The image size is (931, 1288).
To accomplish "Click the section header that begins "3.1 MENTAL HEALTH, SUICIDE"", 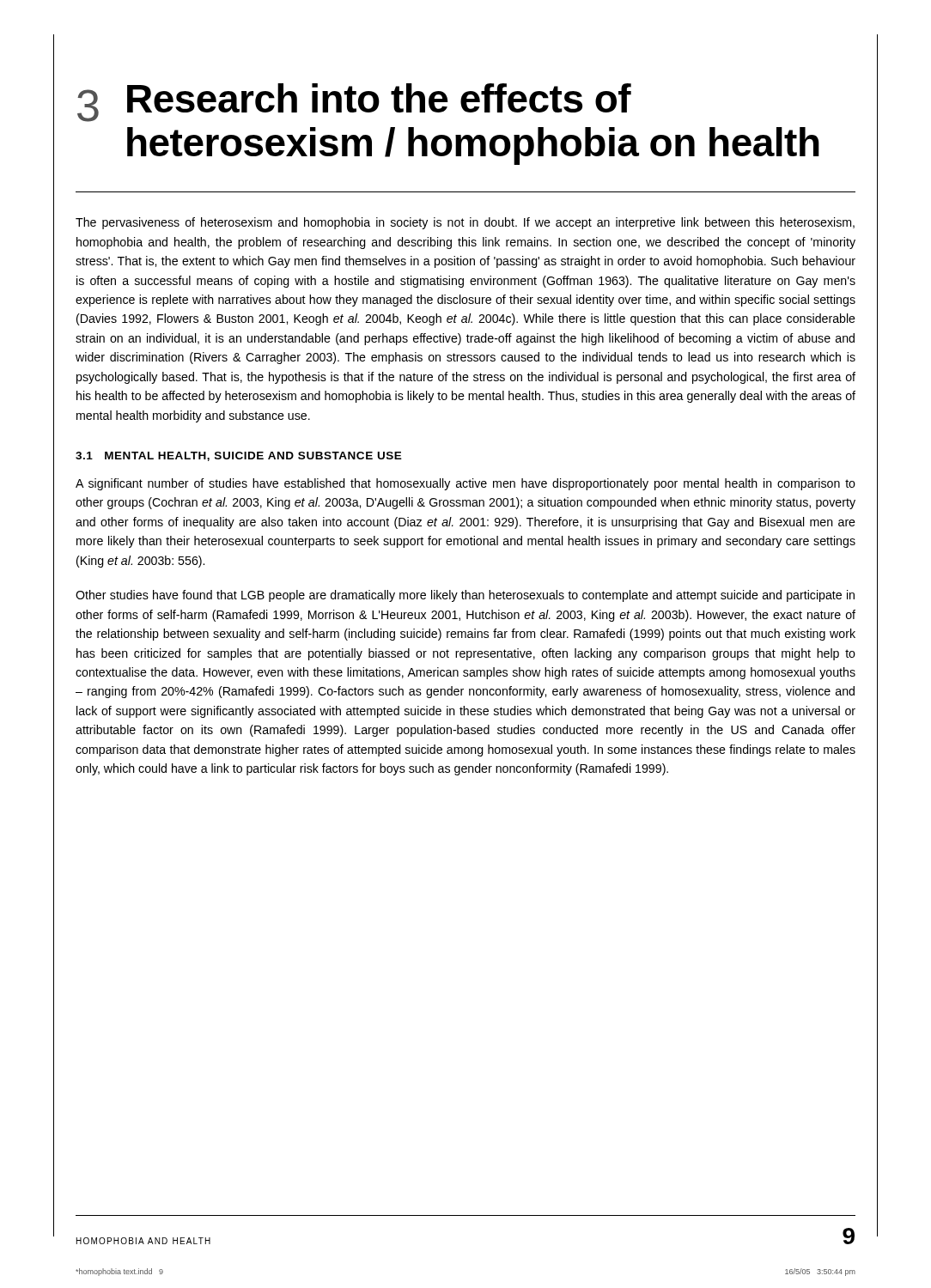I will click(x=239, y=456).
